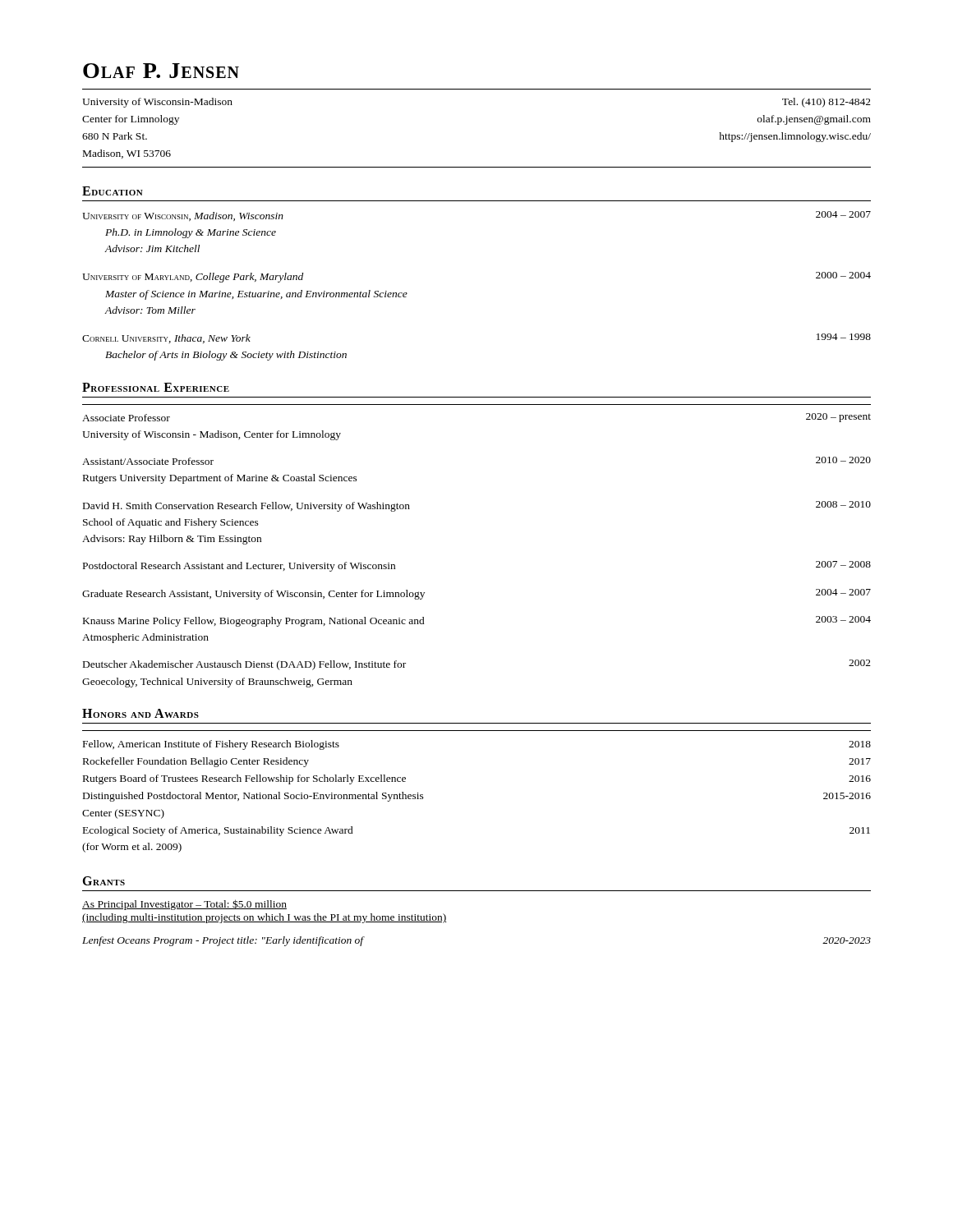Find the element starting "Graduate Research Assistant, University of Wisconsin,"
The width and height of the screenshot is (953, 1232).
coord(258,594)
